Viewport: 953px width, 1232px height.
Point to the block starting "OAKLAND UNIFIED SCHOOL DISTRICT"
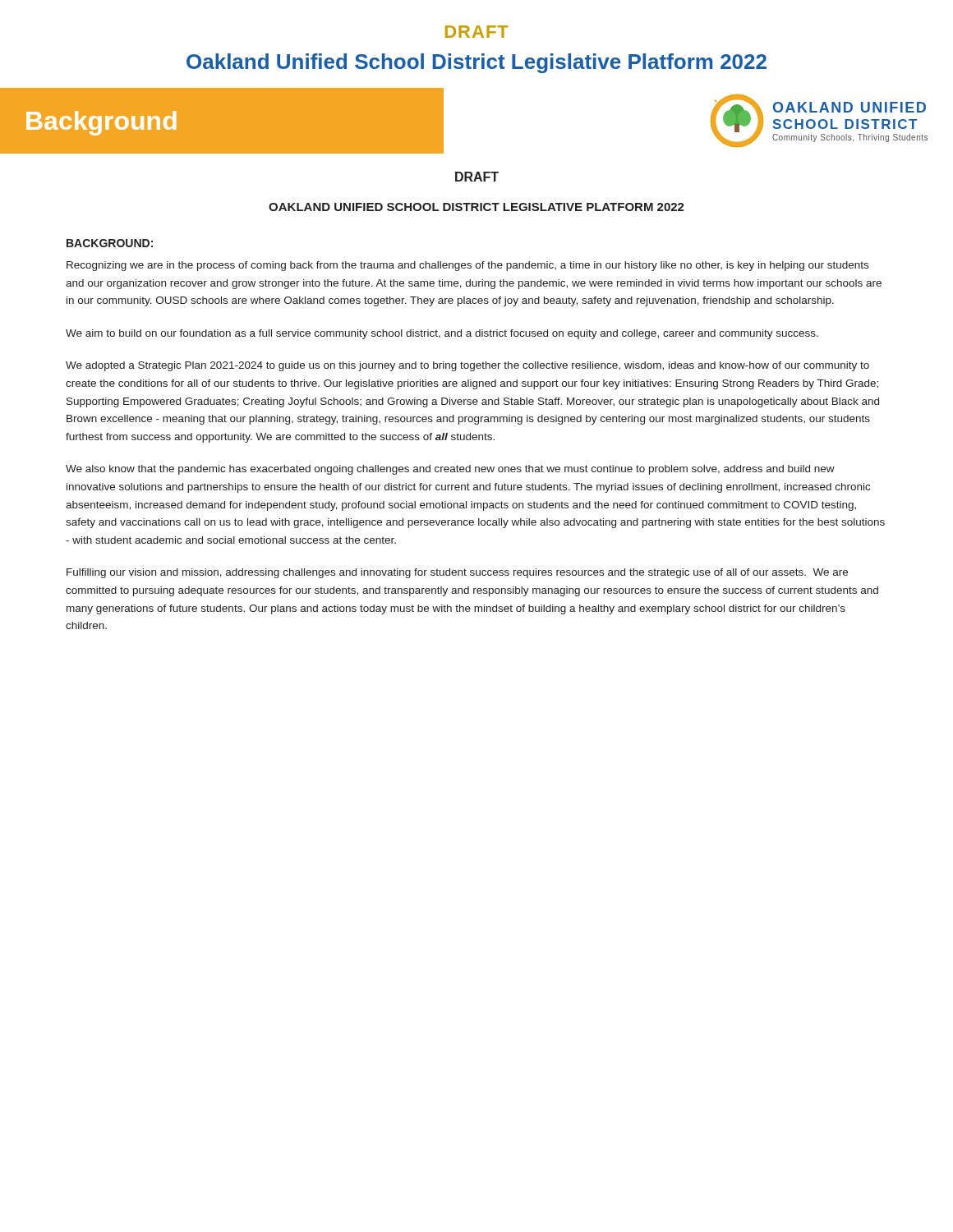(476, 207)
